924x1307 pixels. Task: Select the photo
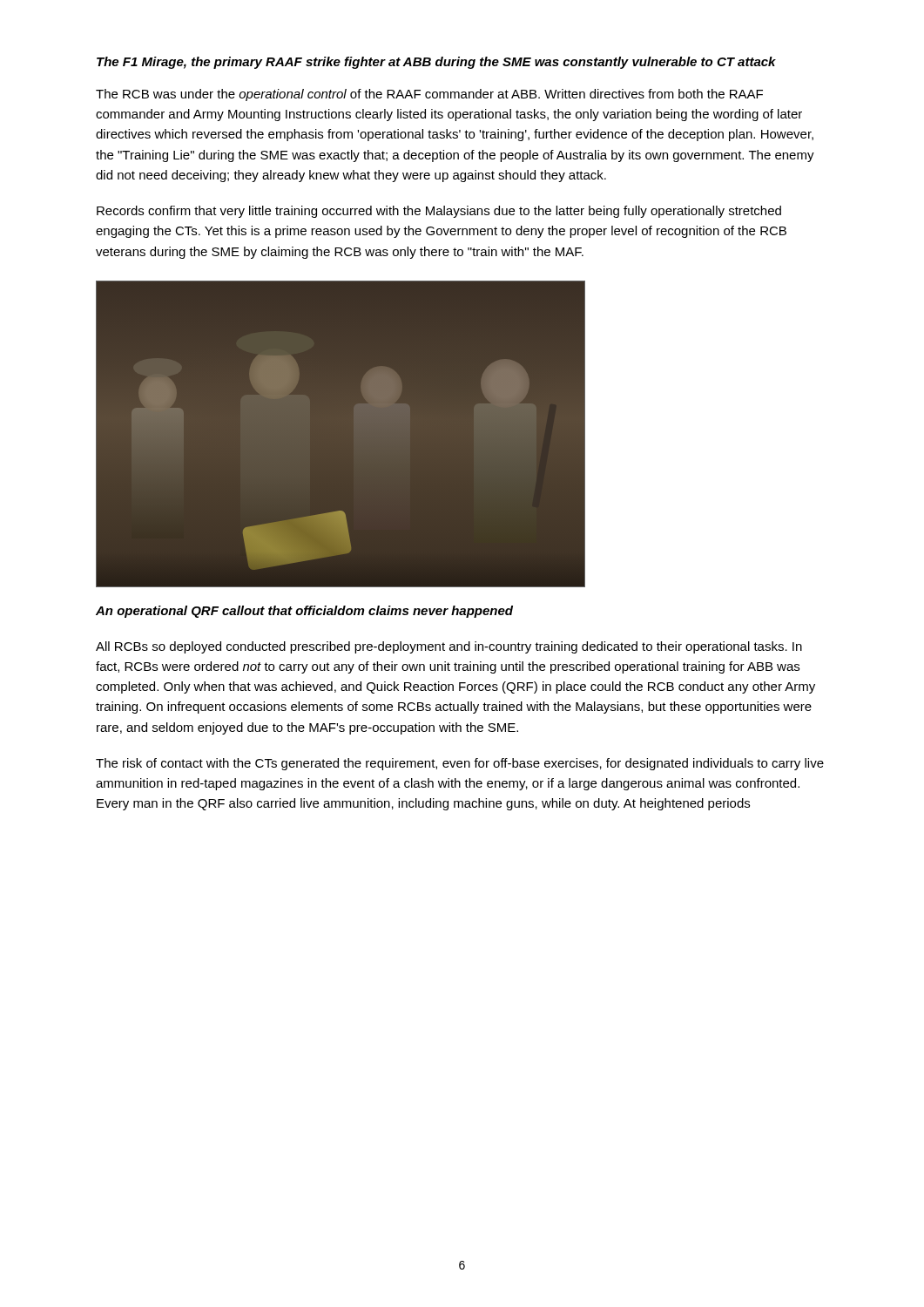pos(462,434)
